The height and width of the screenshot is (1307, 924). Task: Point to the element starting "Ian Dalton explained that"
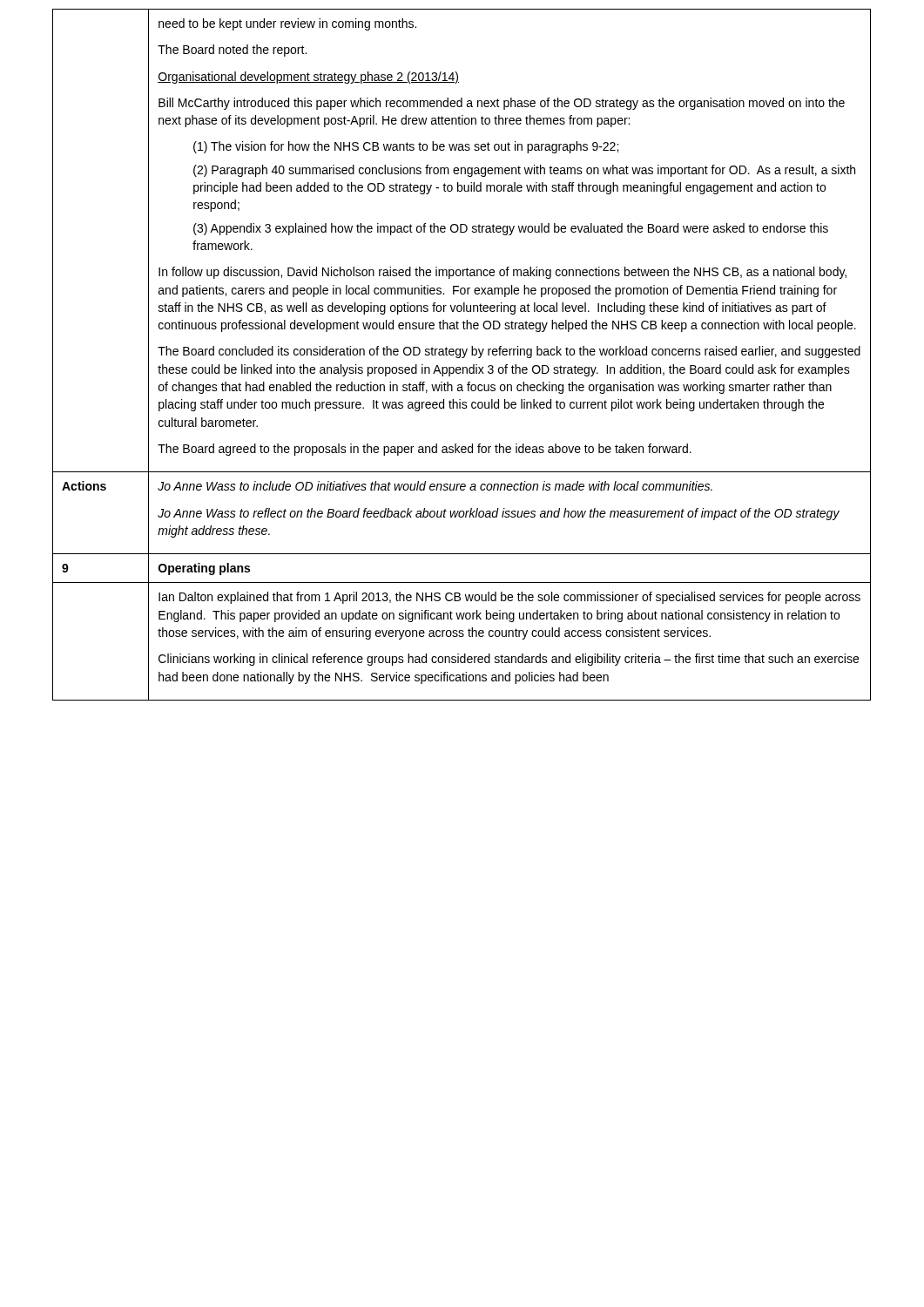tap(510, 637)
